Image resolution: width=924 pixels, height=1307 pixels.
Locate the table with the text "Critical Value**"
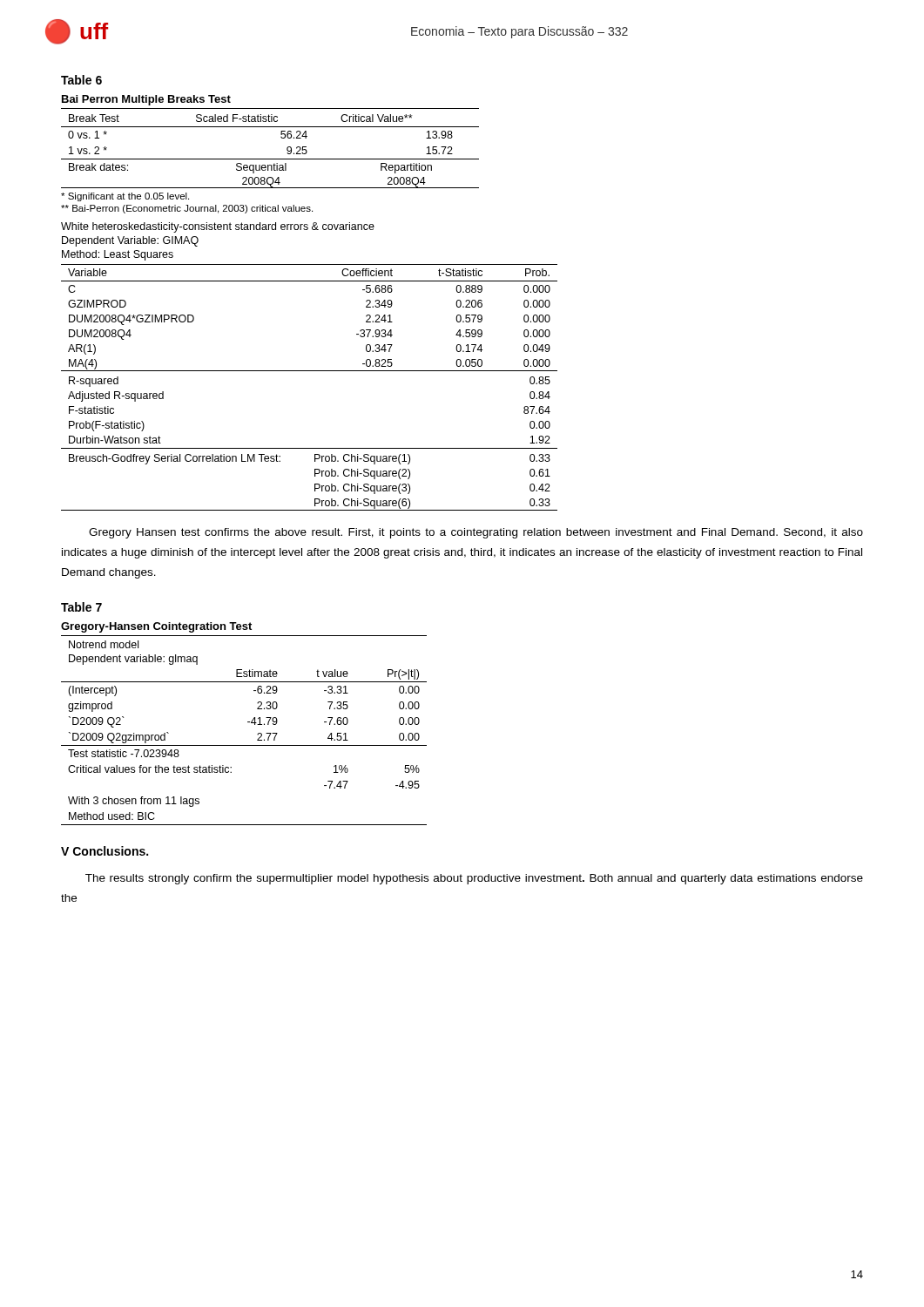270,149
